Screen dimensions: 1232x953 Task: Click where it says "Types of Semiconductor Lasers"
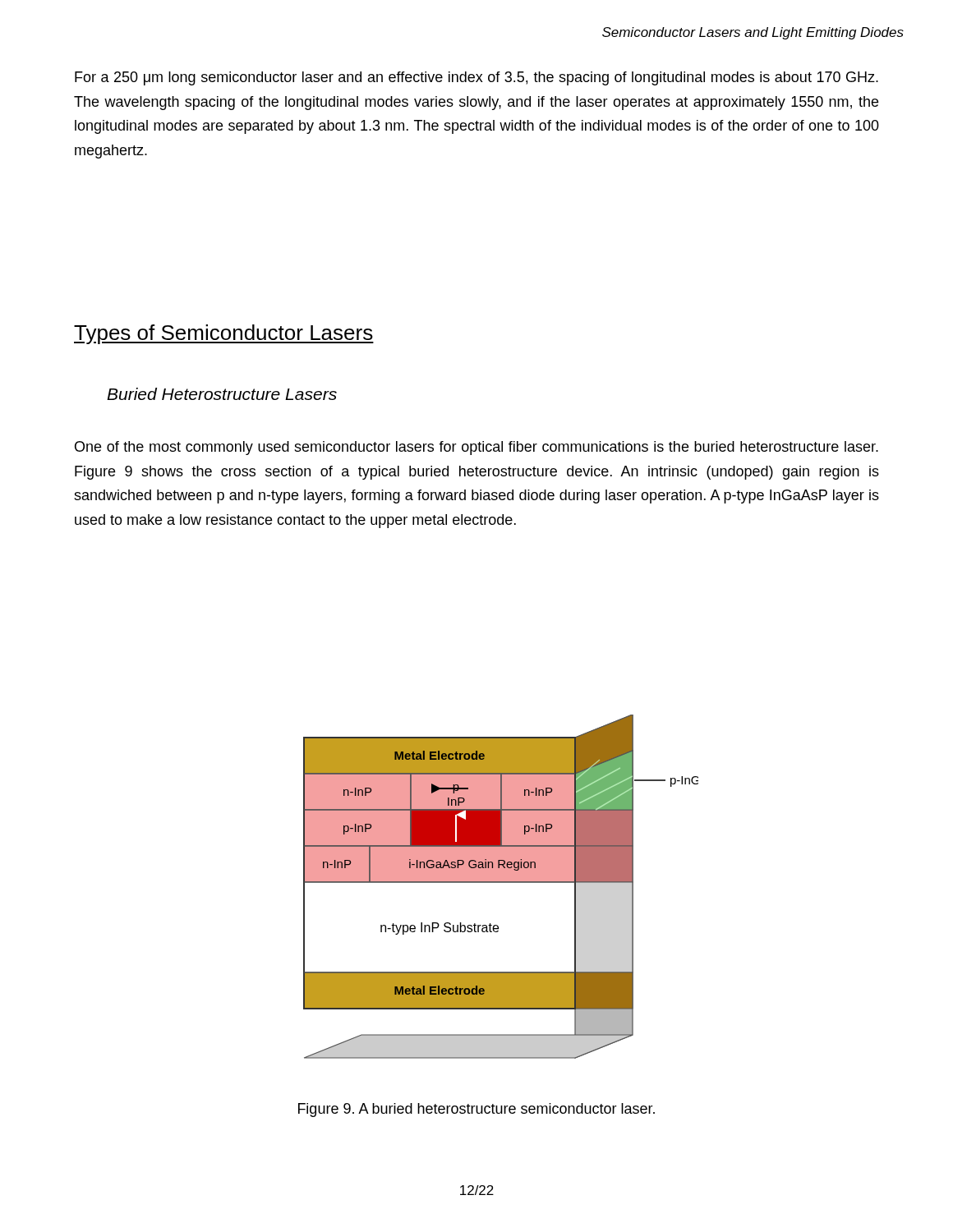pos(224,333)
